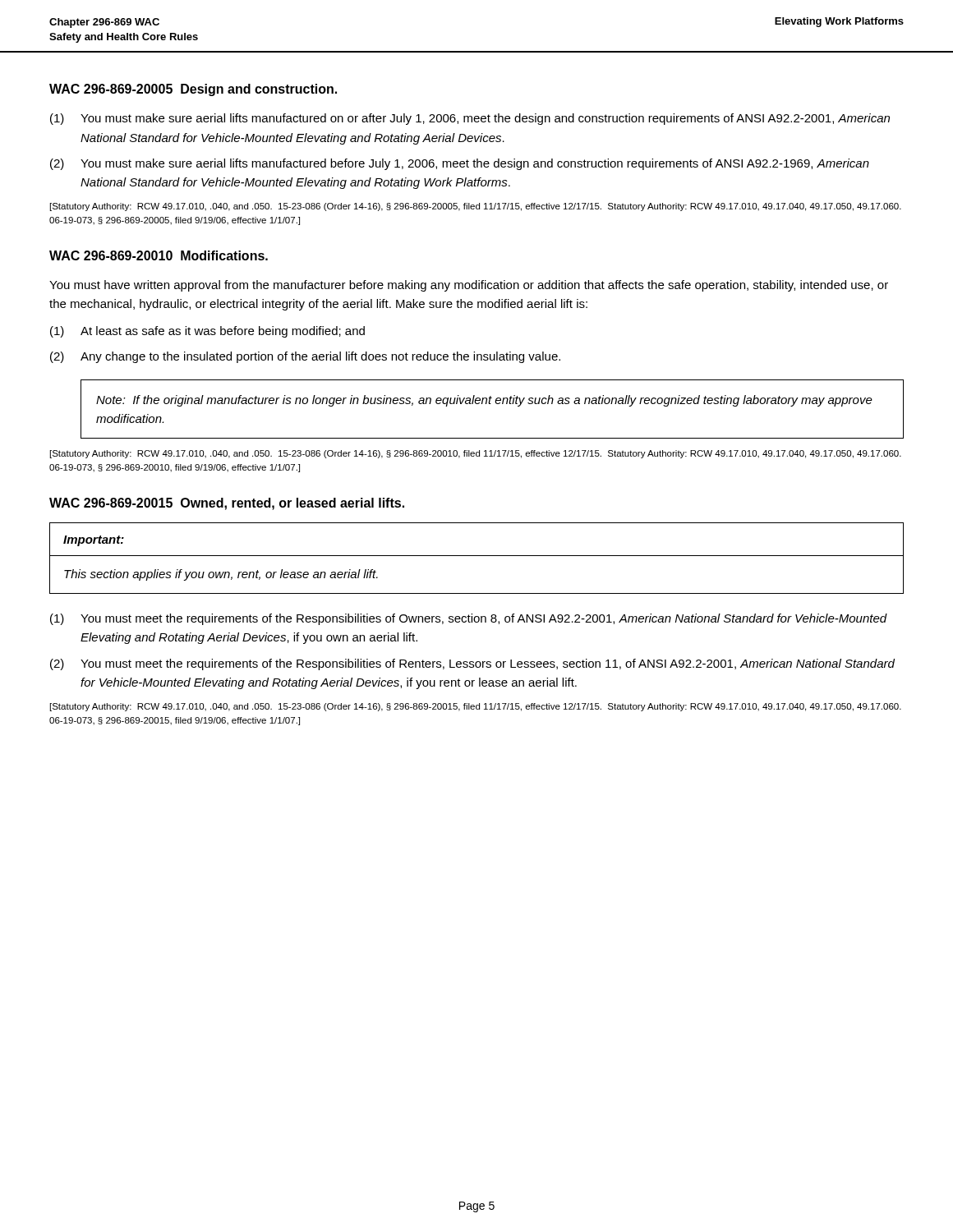The height and width of the screenshot is (1232, 953).
Task: Find "WAC 296-869-20010 Modifications." on this page
Action: click(x=159, y=256)
